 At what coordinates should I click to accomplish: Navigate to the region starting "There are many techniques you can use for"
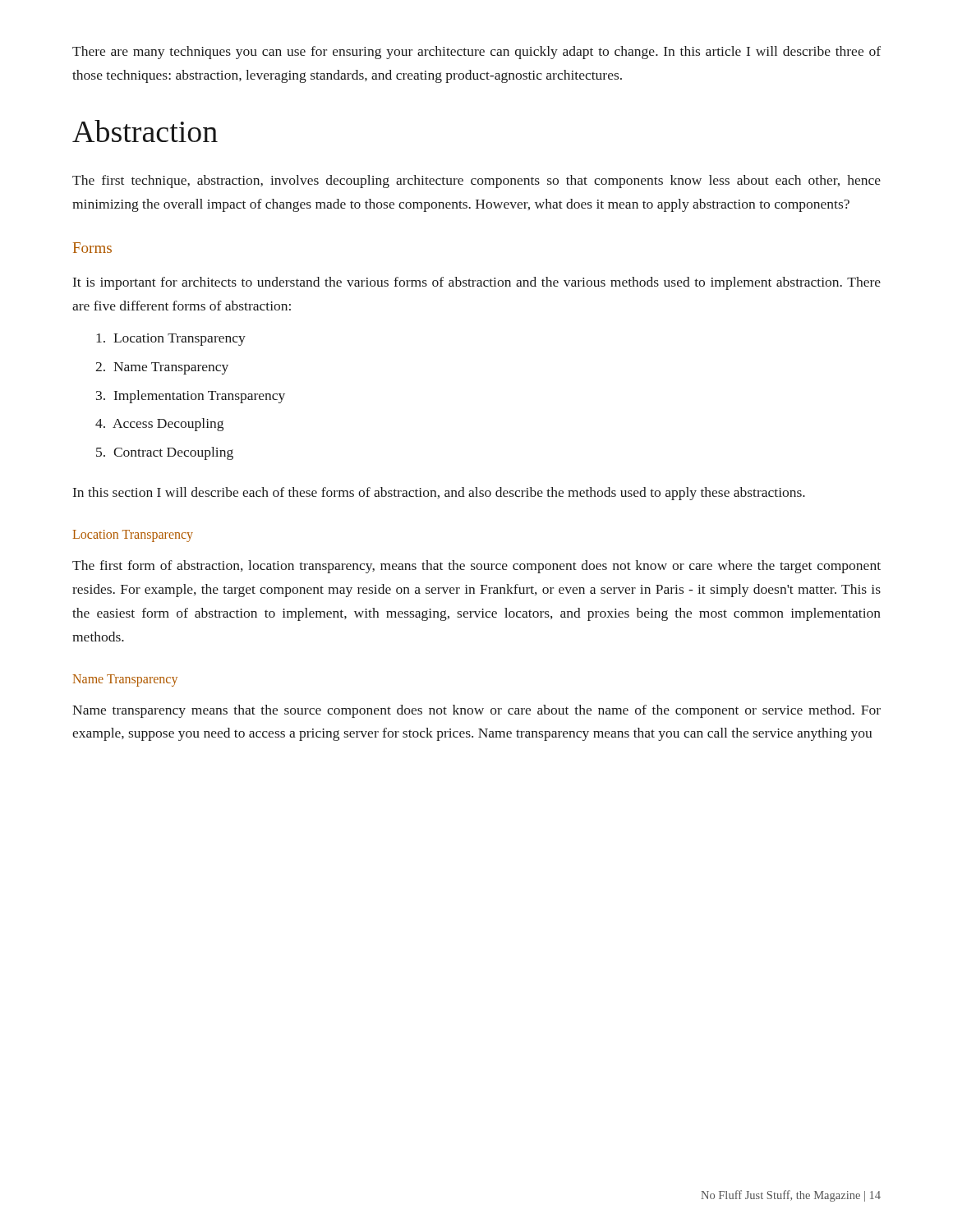point(476,63)
